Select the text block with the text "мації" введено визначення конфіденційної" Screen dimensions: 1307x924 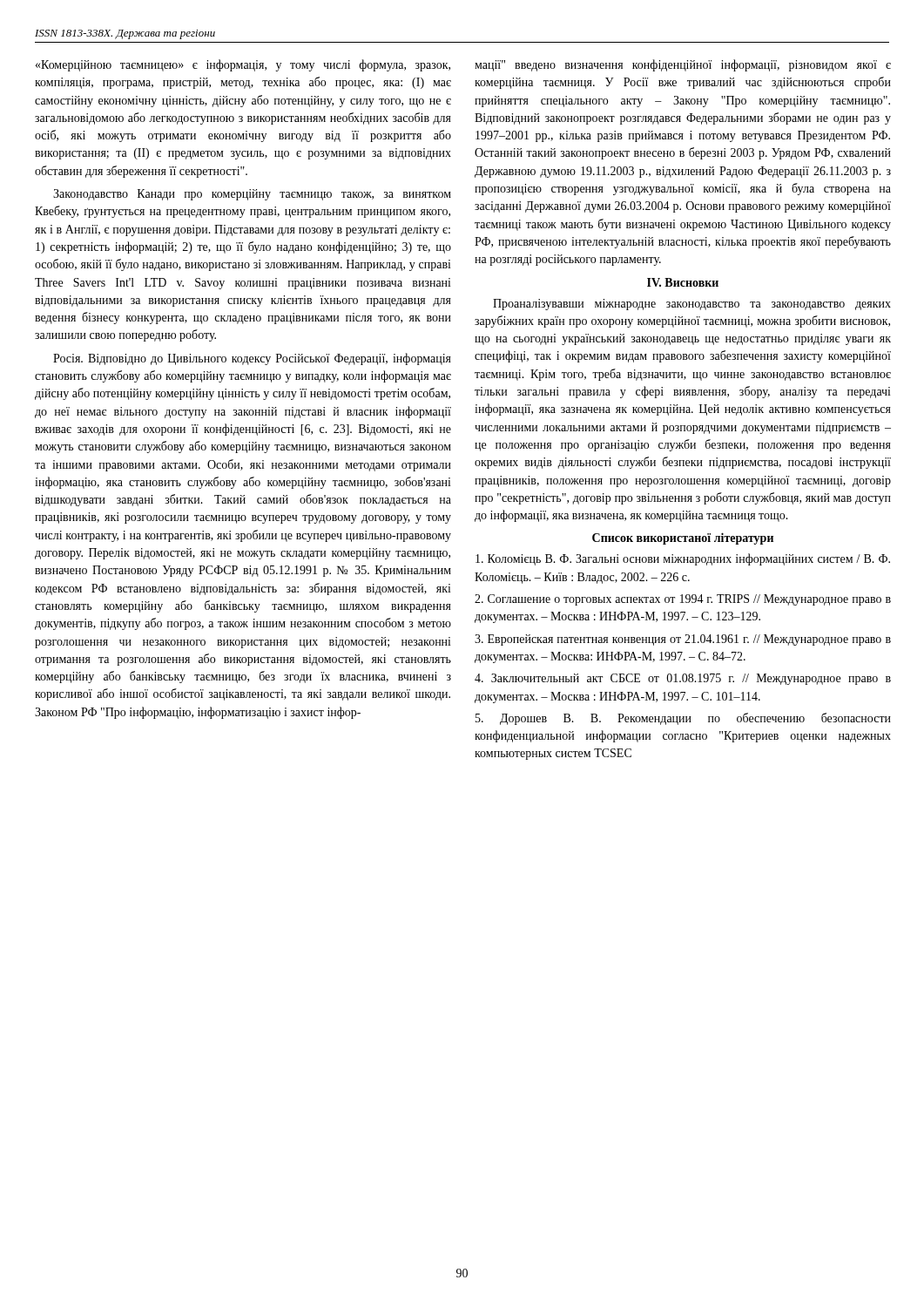click(x=683, y=163)
